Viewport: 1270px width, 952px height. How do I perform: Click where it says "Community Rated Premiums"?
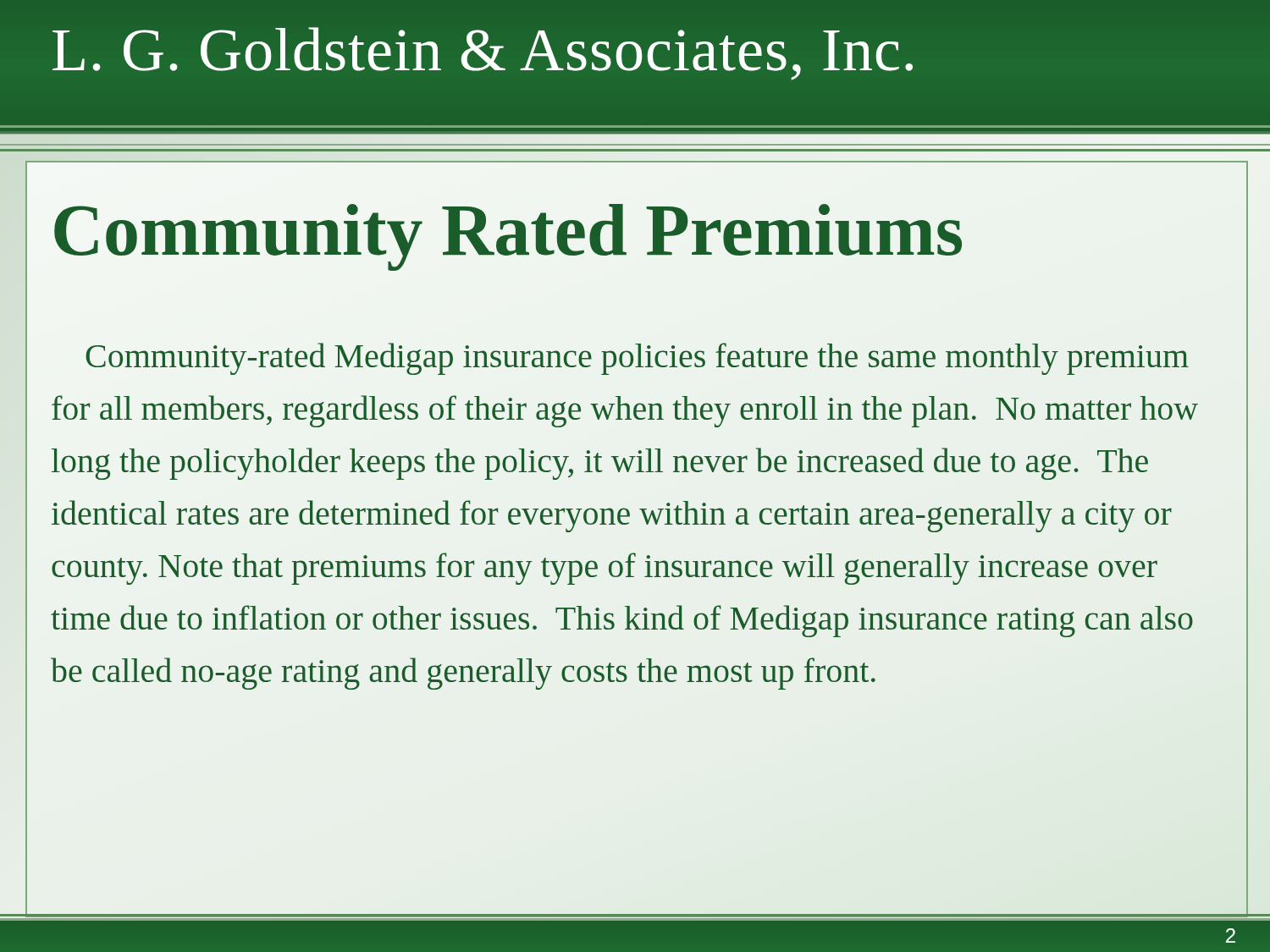(x=507, y=230)
